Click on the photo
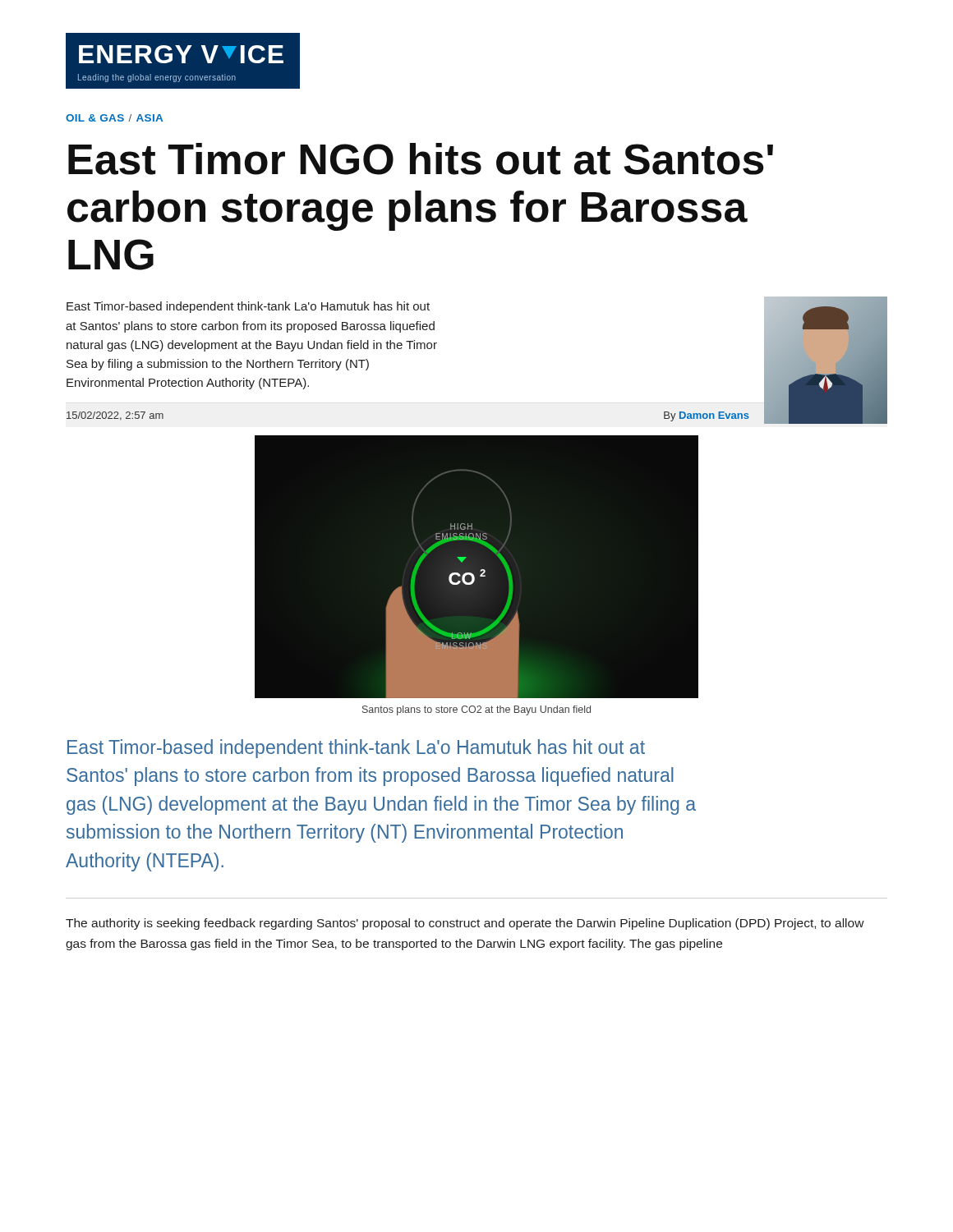This screenshot has height=1232, width=953. [476, 575]
